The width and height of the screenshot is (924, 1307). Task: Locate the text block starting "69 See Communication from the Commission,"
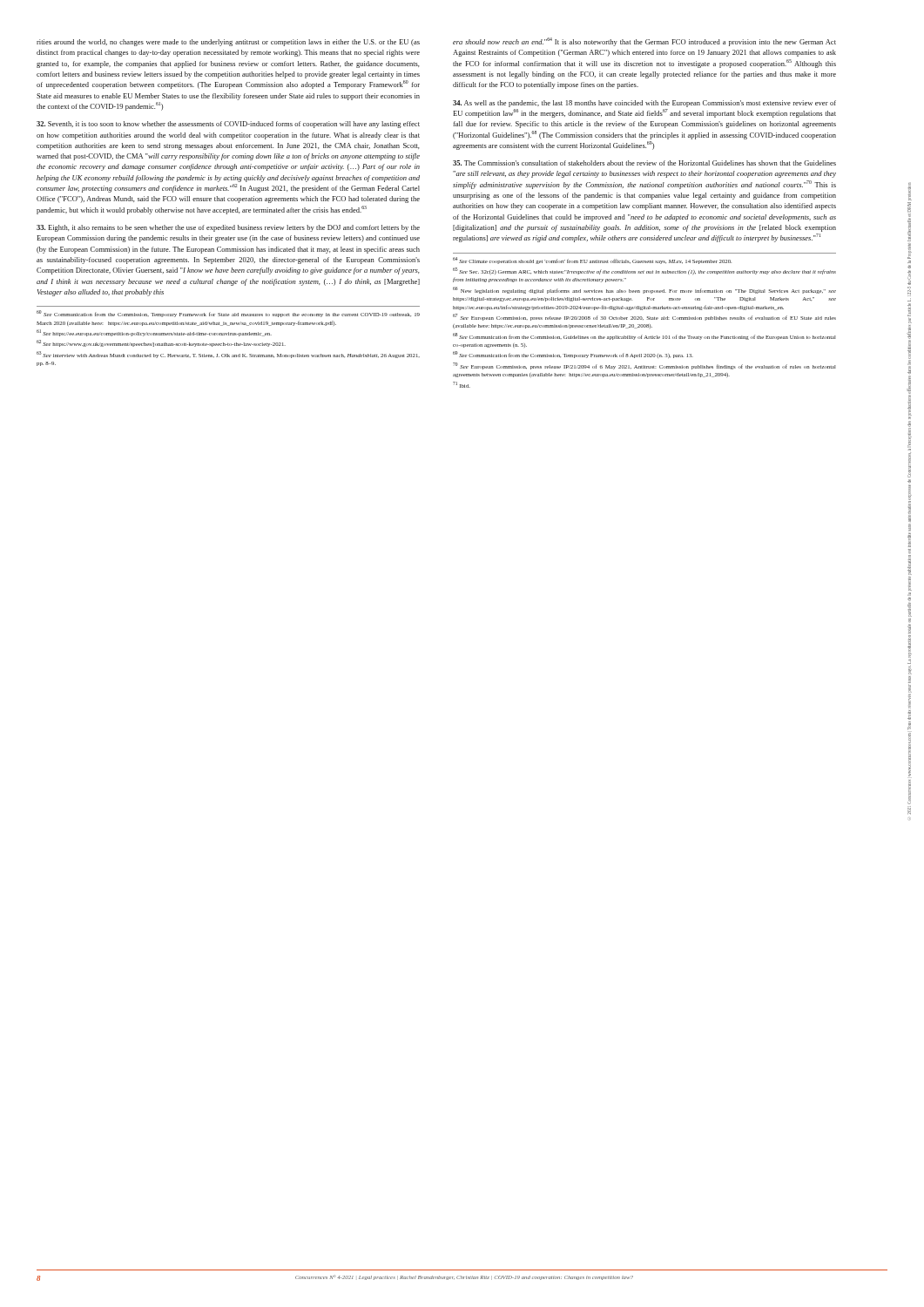(x=573, y=355)
